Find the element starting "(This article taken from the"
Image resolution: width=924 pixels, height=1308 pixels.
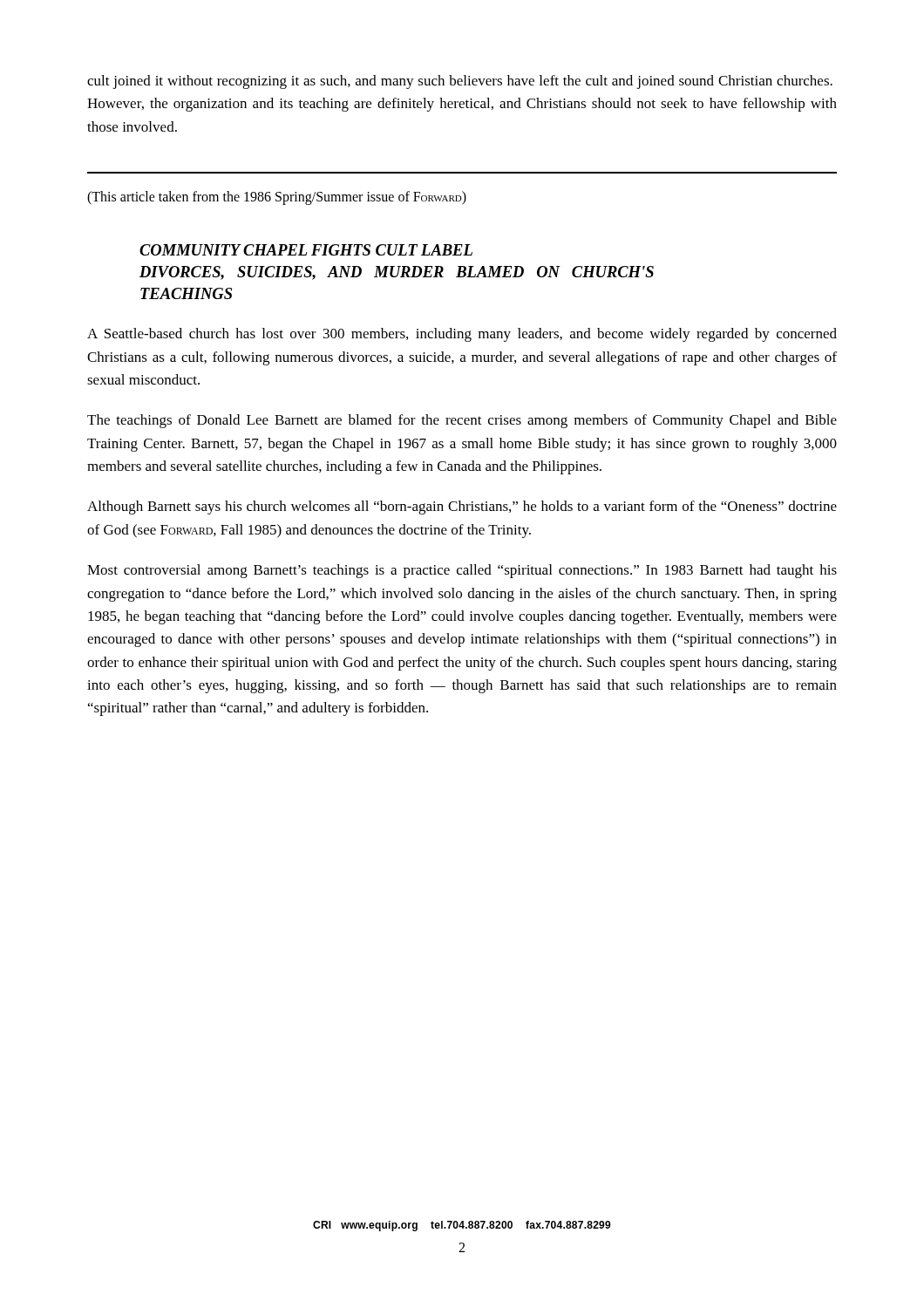point(277,197)
